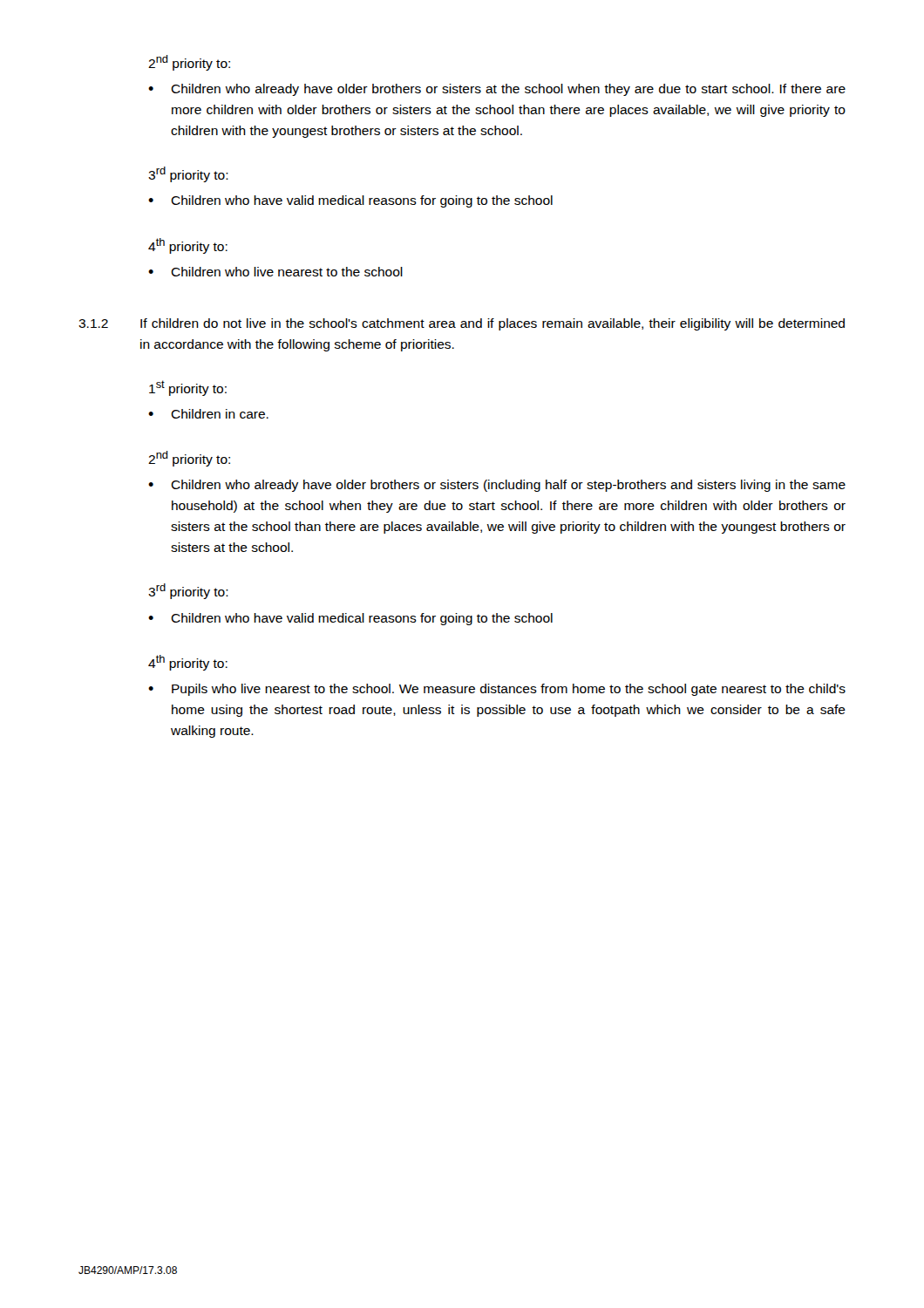Click the passage that begins "1.2 If children do not live"
924x1308 pixels.
(462, 334)
